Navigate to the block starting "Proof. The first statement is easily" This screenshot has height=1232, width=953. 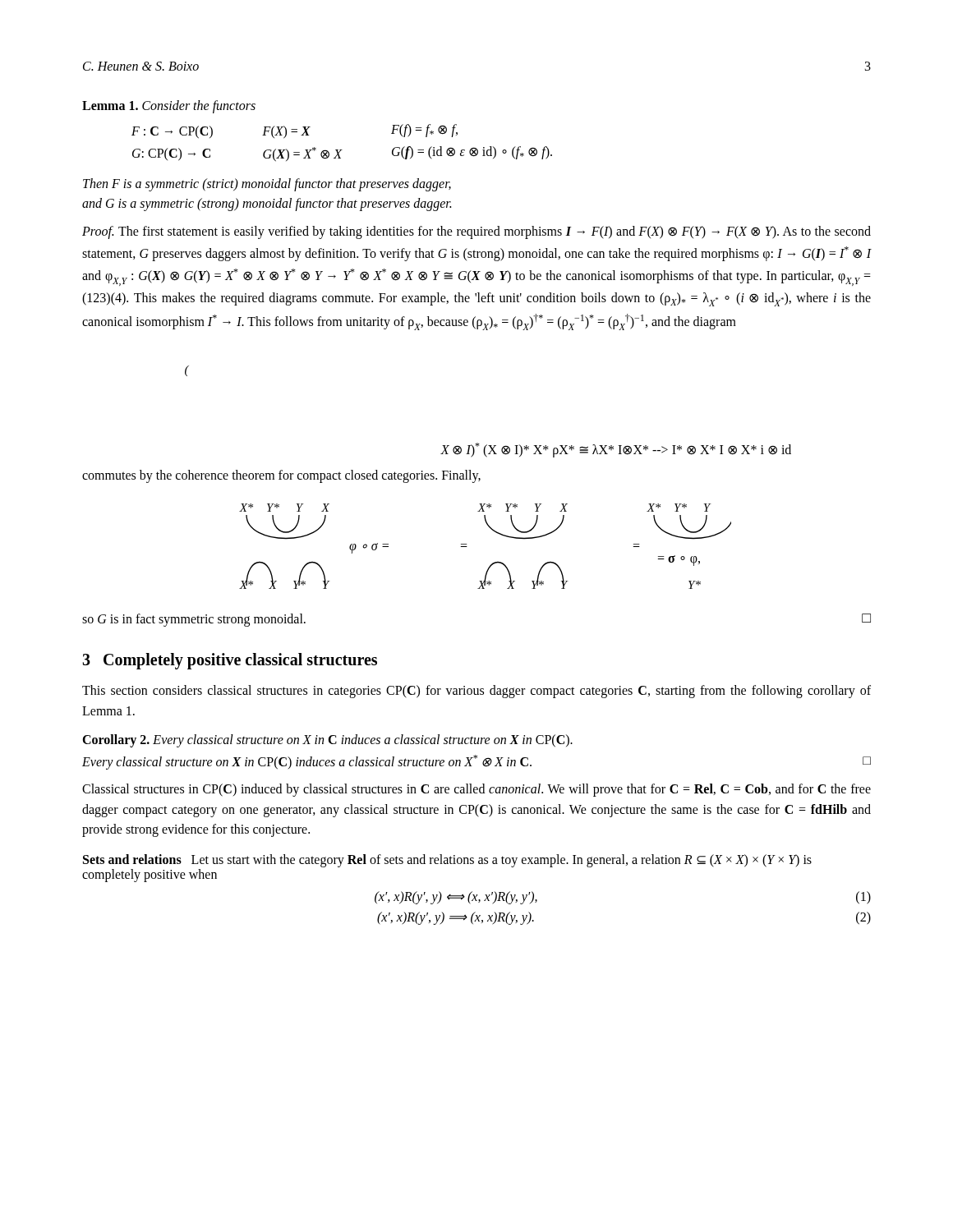pyautogui.click(x=476, y=278)
